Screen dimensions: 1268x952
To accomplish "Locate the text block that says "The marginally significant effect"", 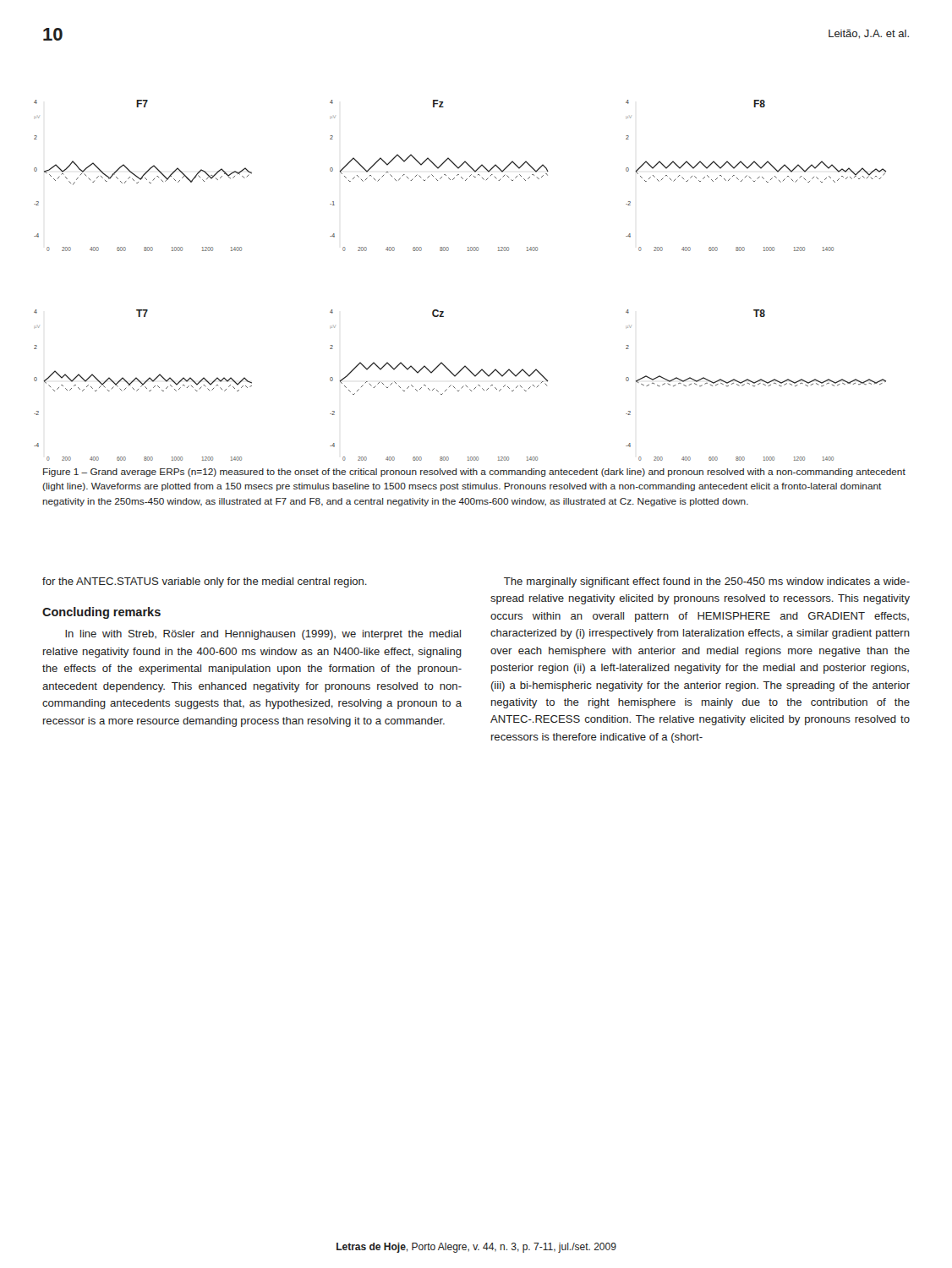I will click(x=700, y=659).
